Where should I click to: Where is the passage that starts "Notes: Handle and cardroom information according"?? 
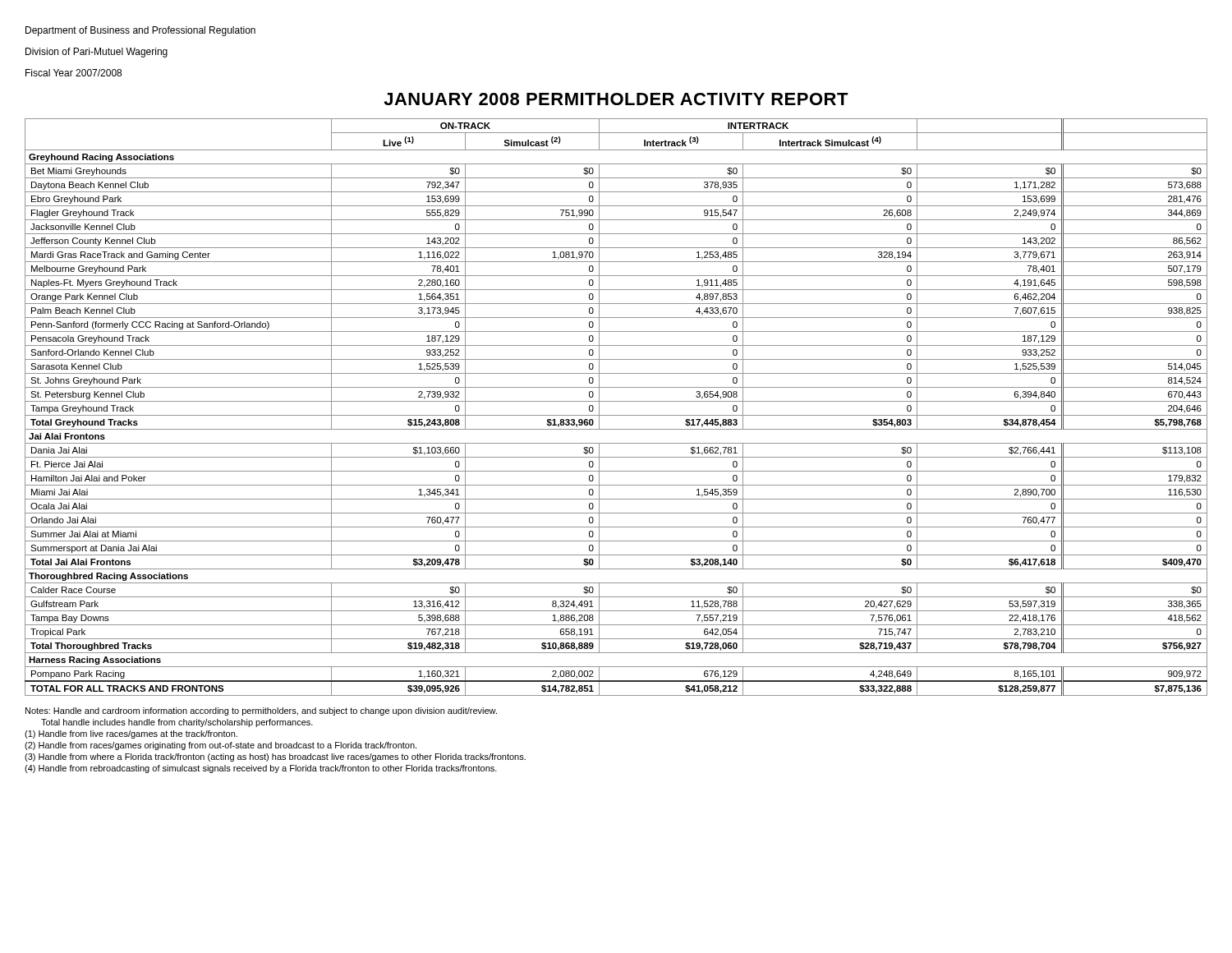point(261,711)
